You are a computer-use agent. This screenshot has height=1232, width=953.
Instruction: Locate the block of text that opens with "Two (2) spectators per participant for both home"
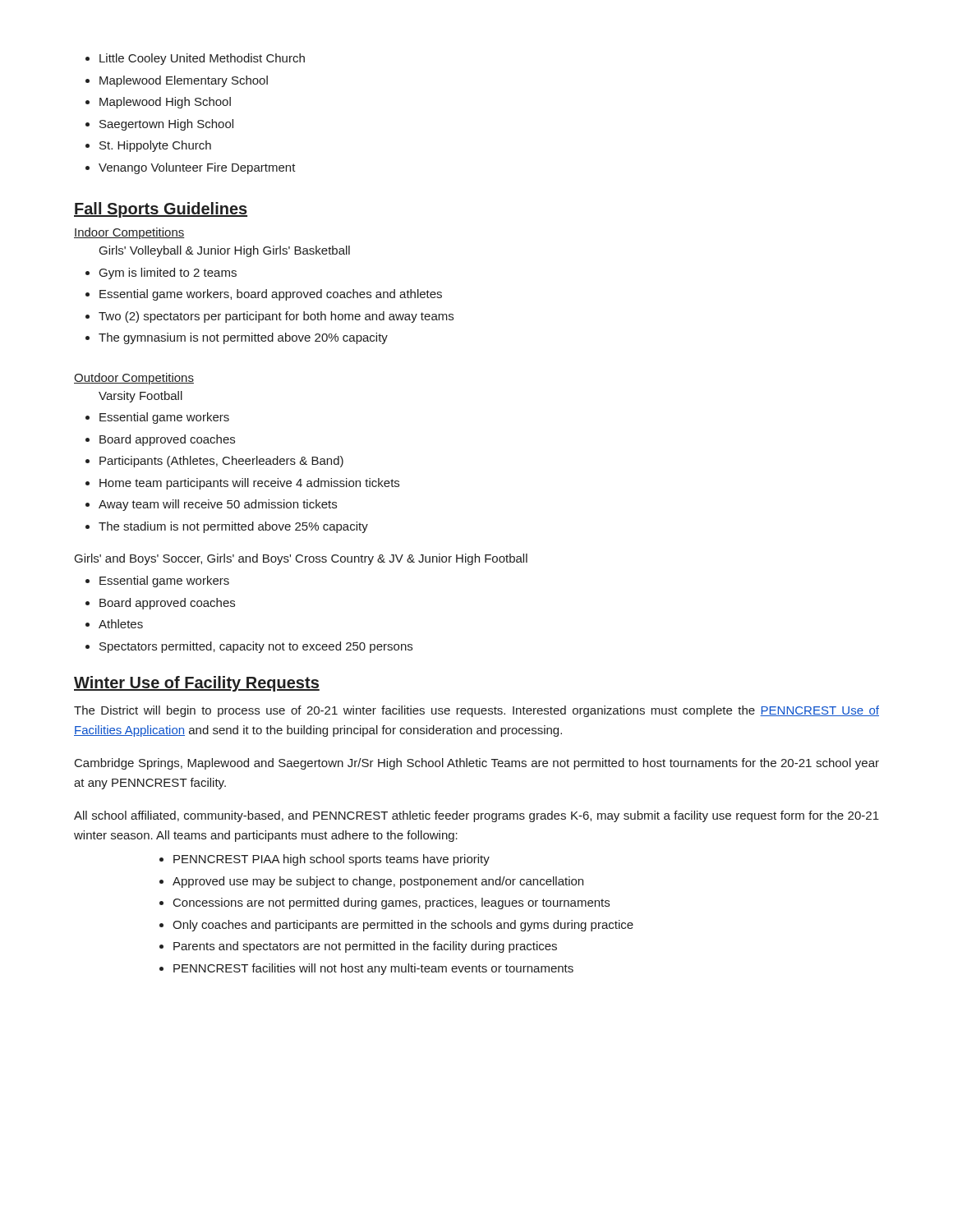pyautogui.click(x=276, y=317)
